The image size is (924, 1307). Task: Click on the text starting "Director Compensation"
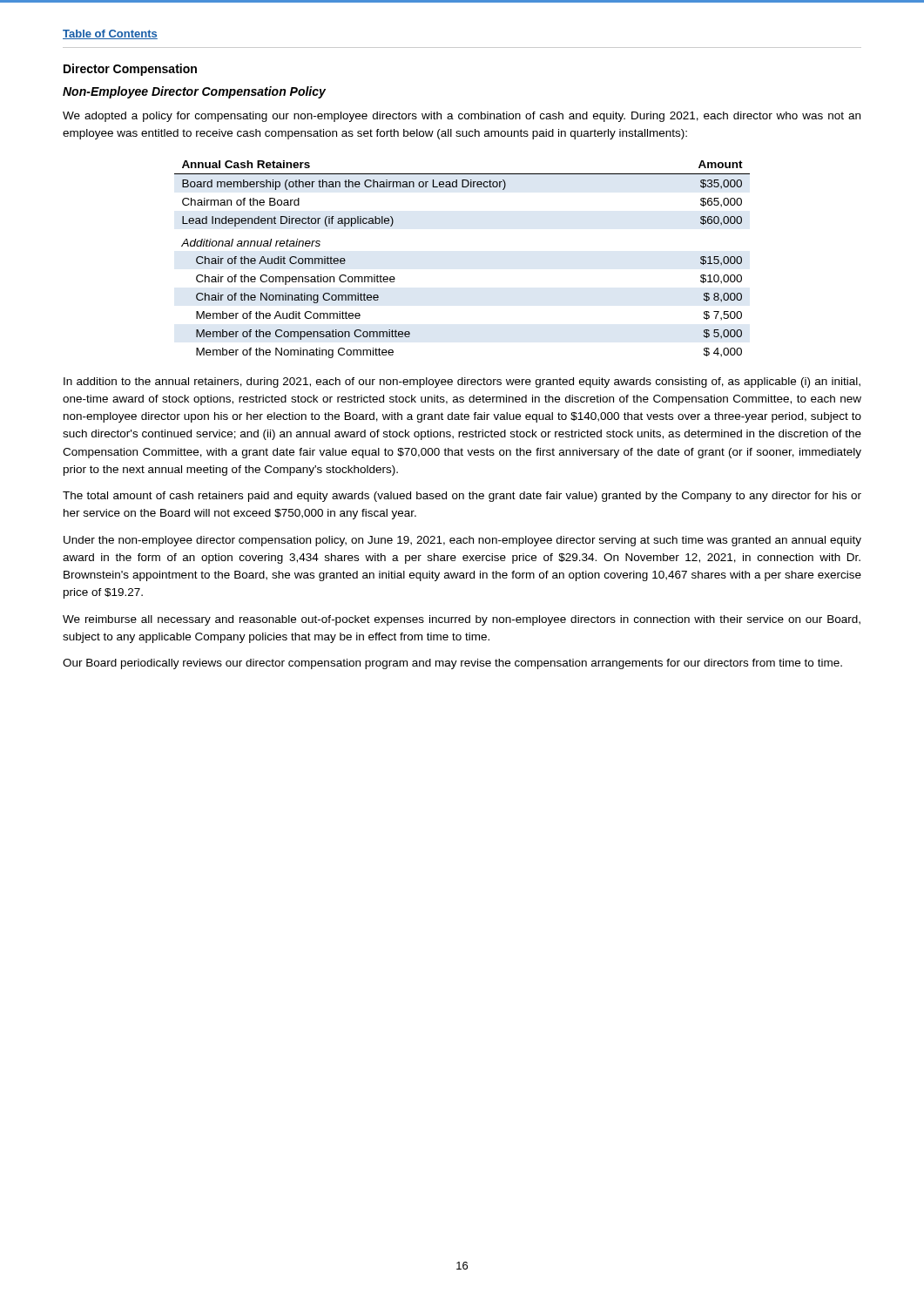pos(130,69)
